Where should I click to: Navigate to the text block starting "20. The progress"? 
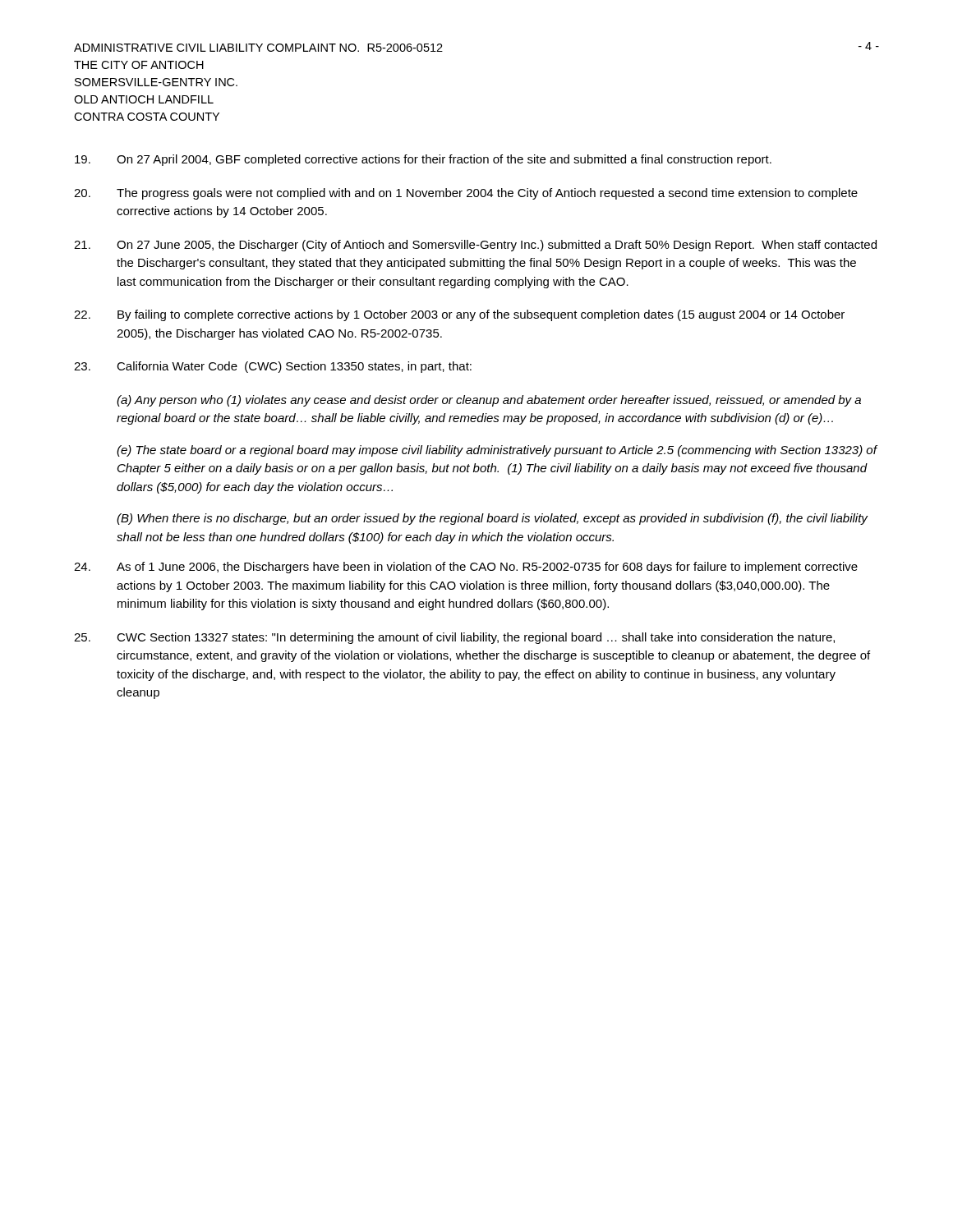click(476, 202)
